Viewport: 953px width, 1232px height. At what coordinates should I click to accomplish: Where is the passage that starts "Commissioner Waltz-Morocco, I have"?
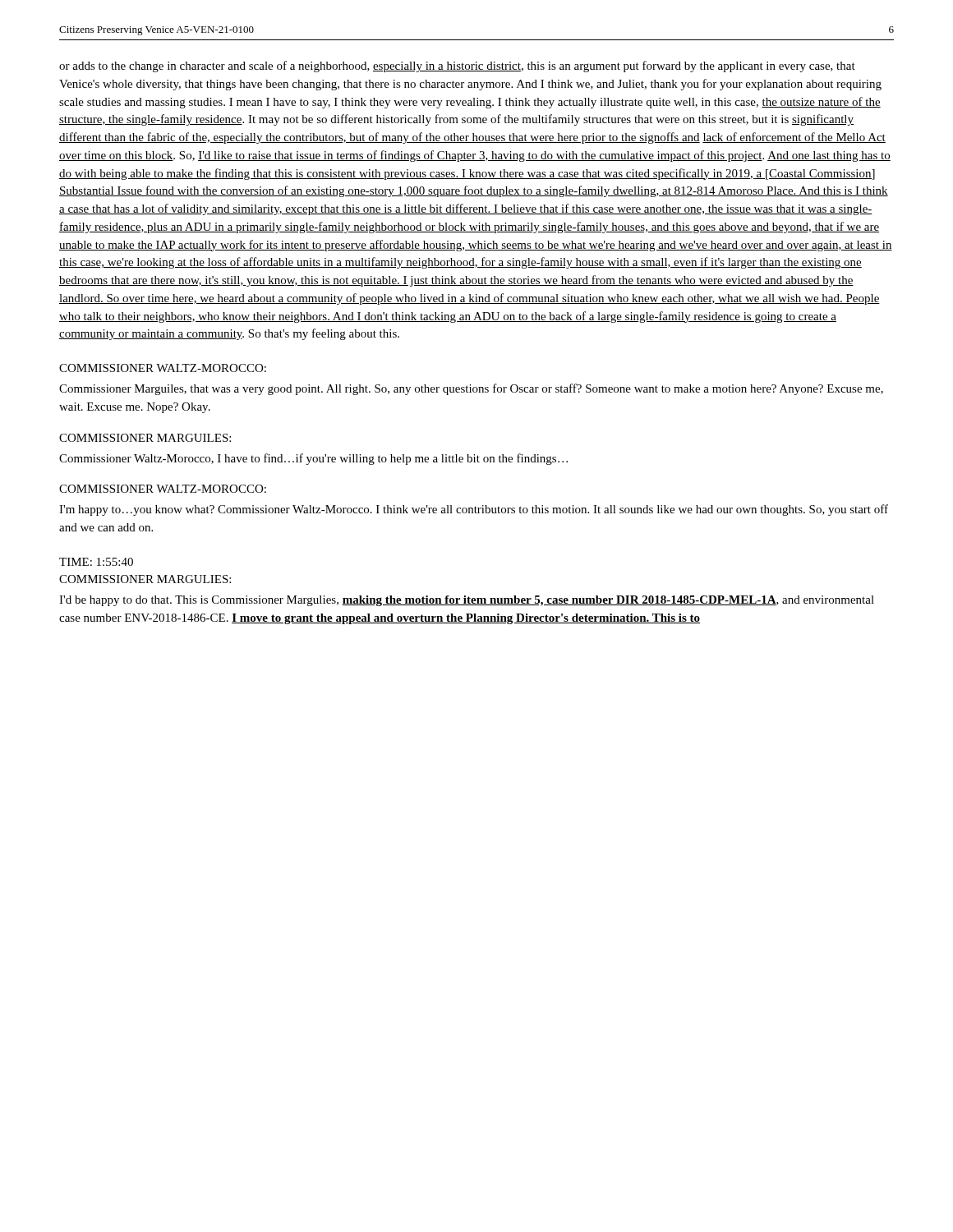click(x=314, y=458)
